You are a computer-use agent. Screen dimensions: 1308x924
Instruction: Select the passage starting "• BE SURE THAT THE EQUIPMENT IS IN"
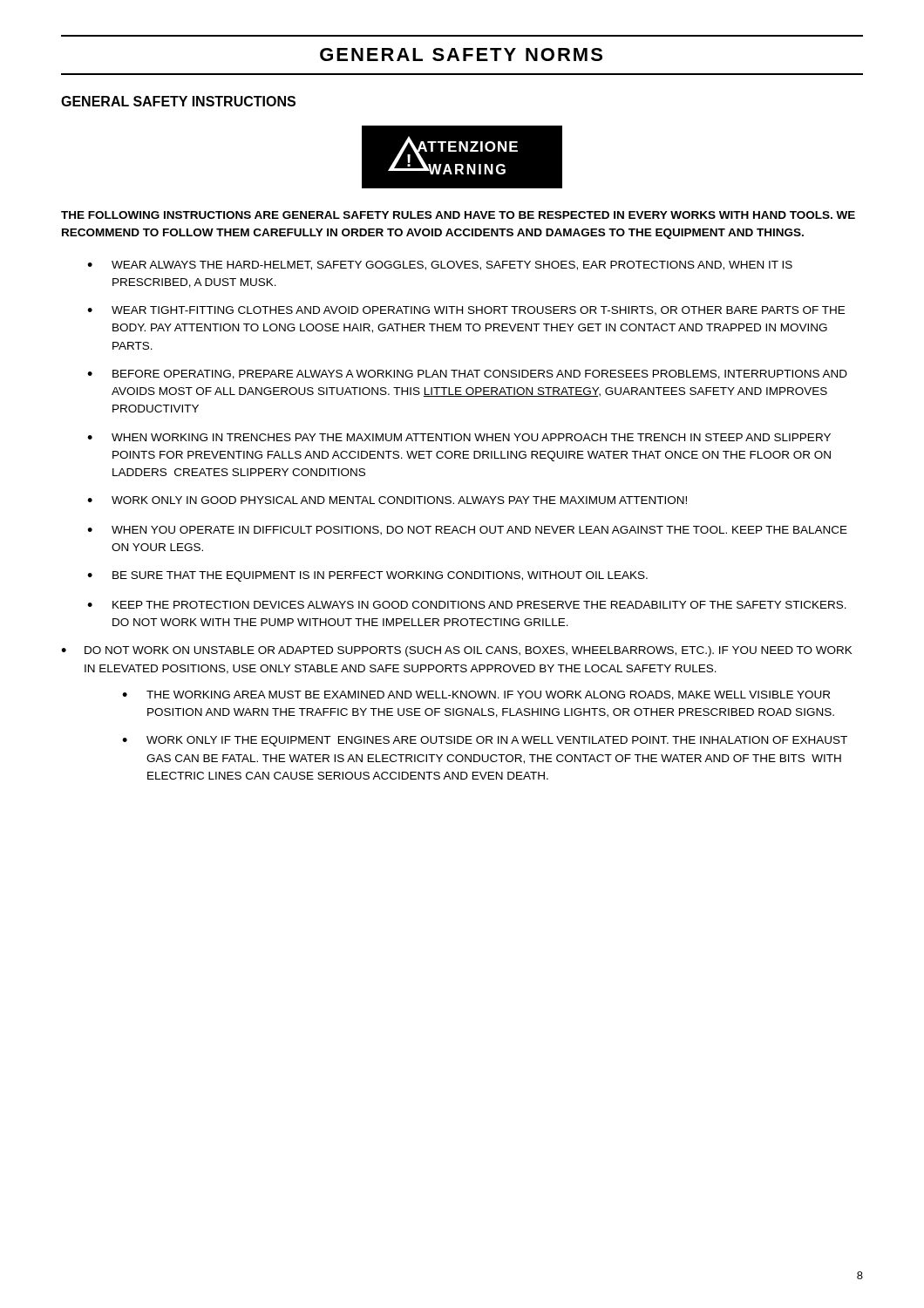(x=475, y=577)
